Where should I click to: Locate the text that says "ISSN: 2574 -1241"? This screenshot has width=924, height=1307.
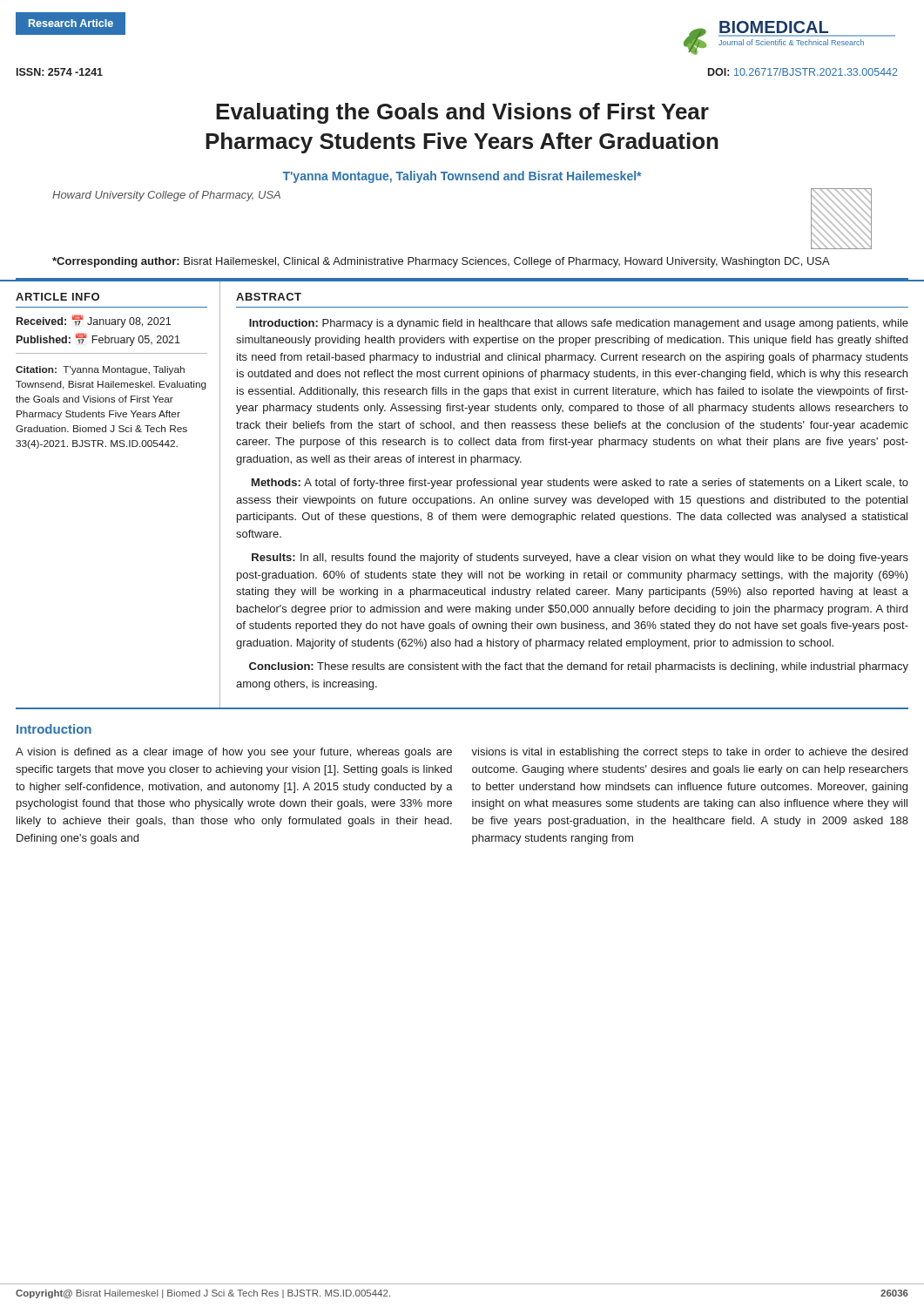[59, 72]
